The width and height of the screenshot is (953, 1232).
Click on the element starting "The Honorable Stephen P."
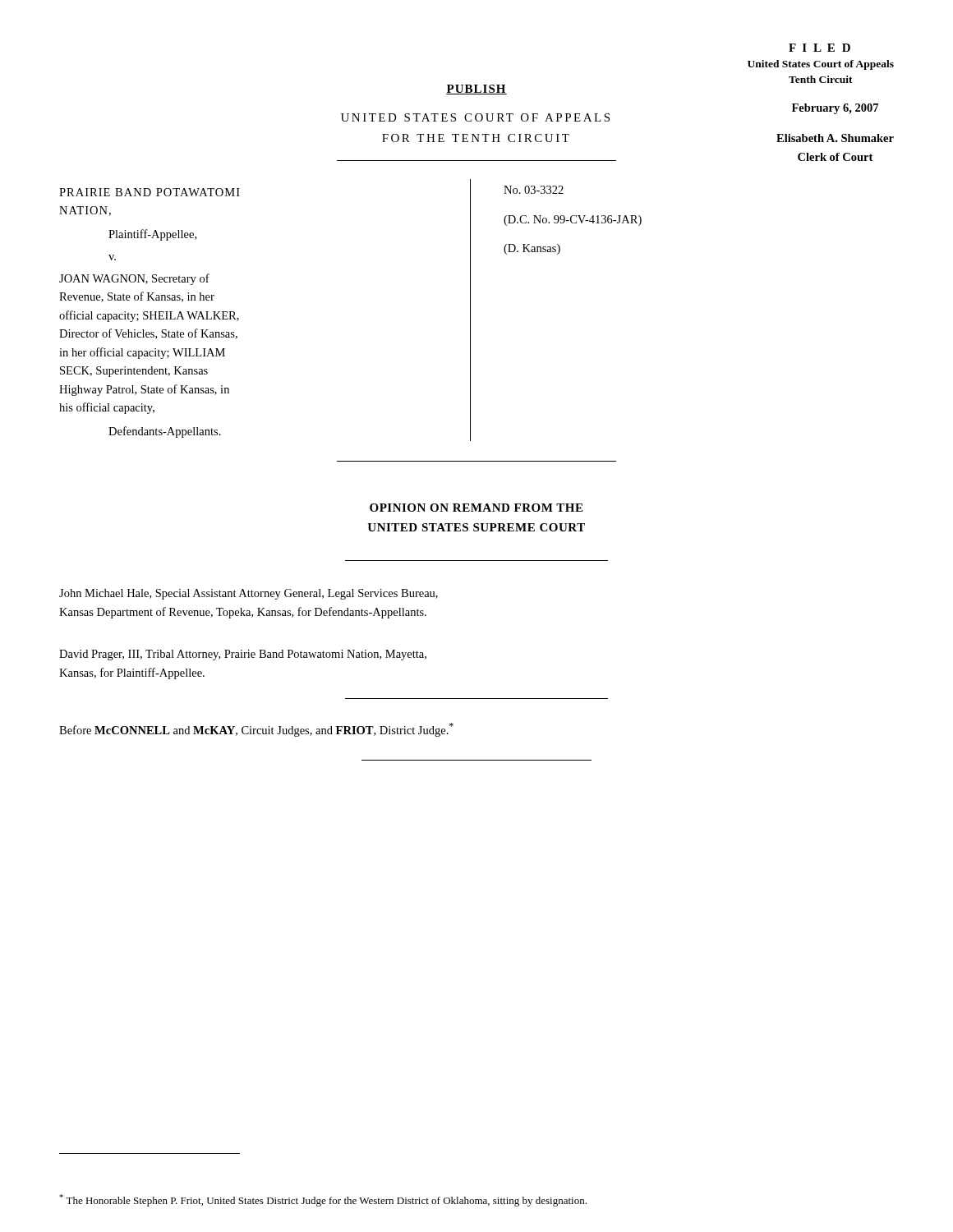[x=323, y=1199]
